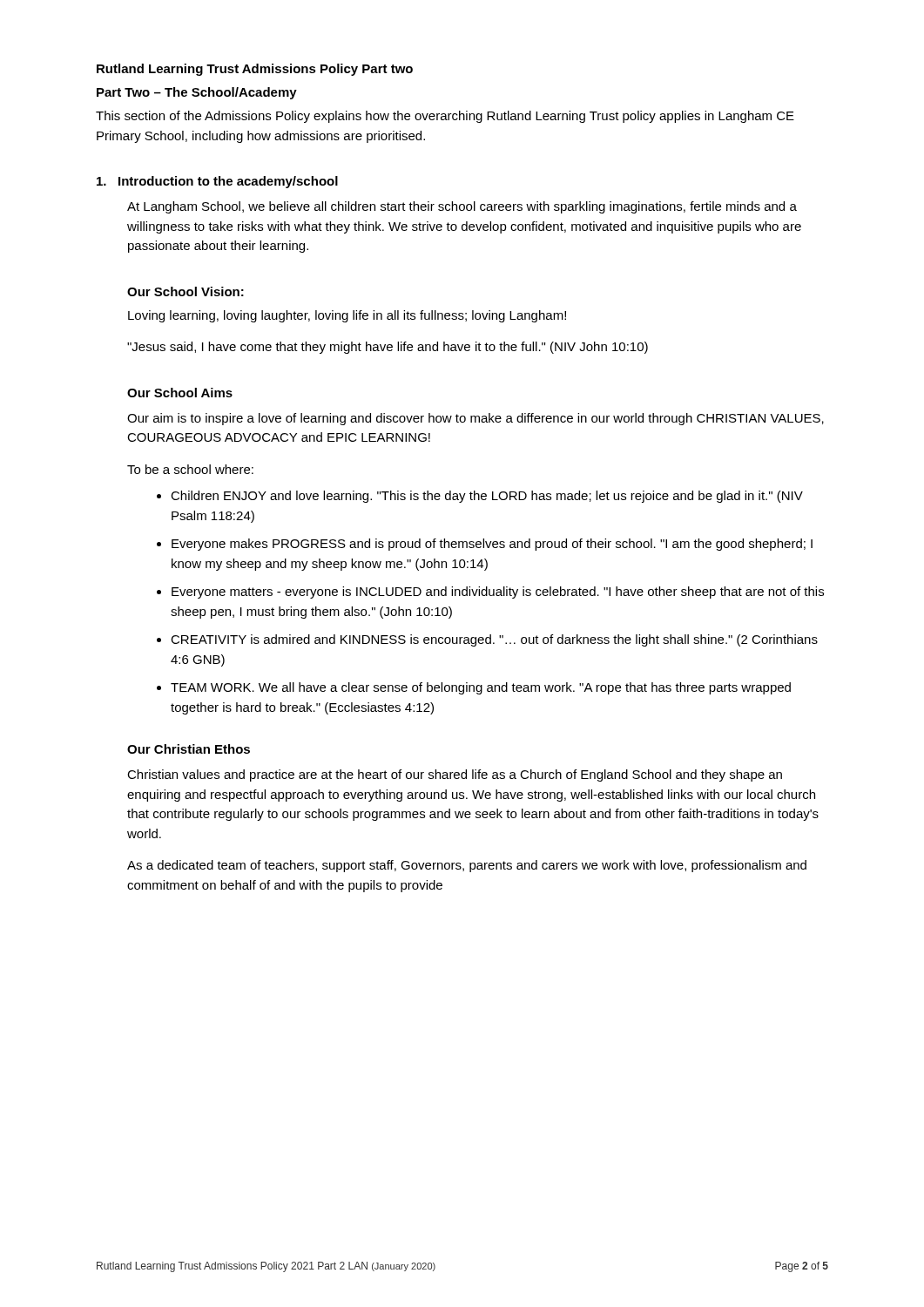Select the list item with the text "TEAM WORK. We"
Image resolution: width=924 pixels, height=1307 pixels.
[481, 697]
